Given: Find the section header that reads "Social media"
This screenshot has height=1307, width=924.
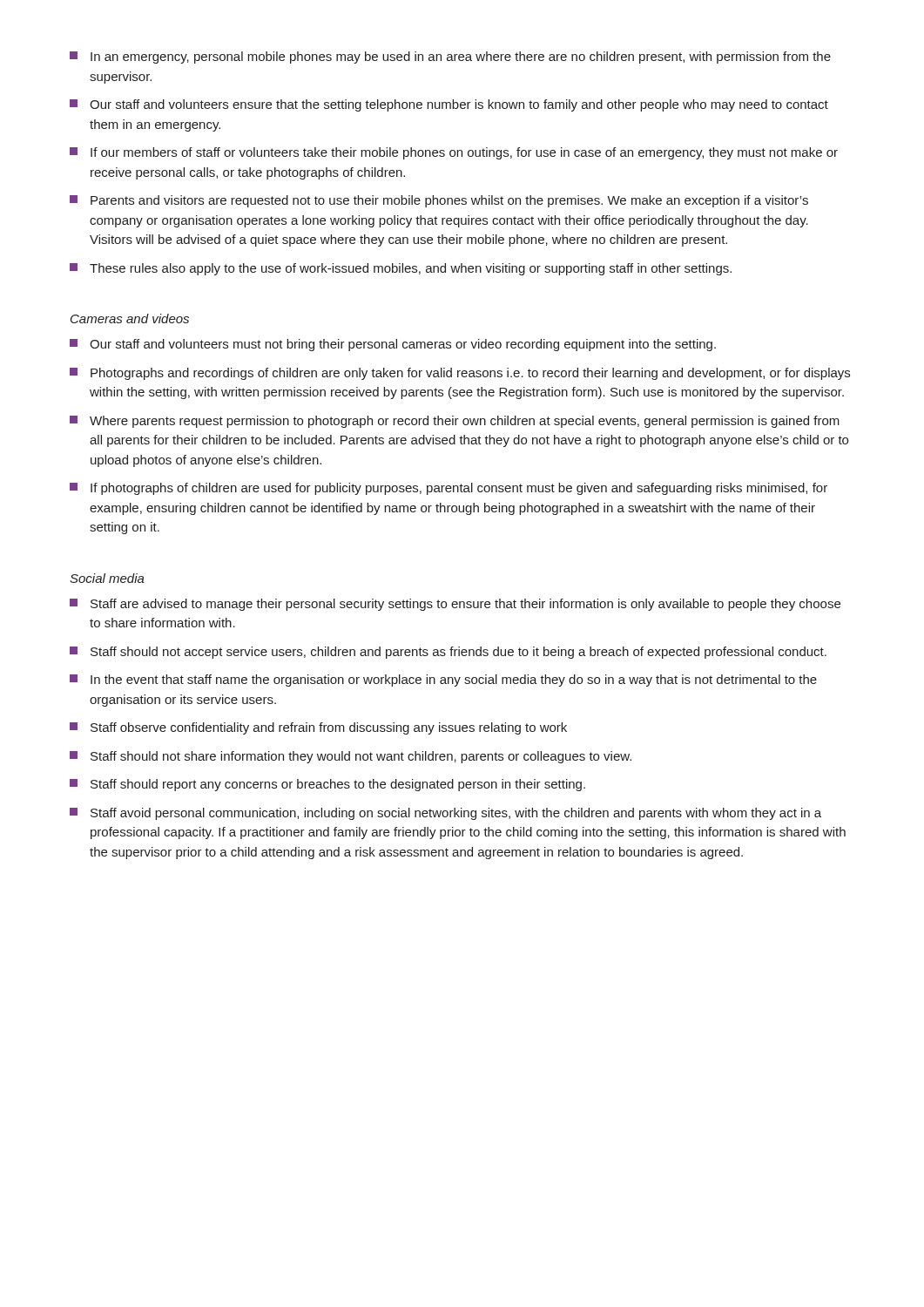Looking at the screenshot, I should click(107, 578).
